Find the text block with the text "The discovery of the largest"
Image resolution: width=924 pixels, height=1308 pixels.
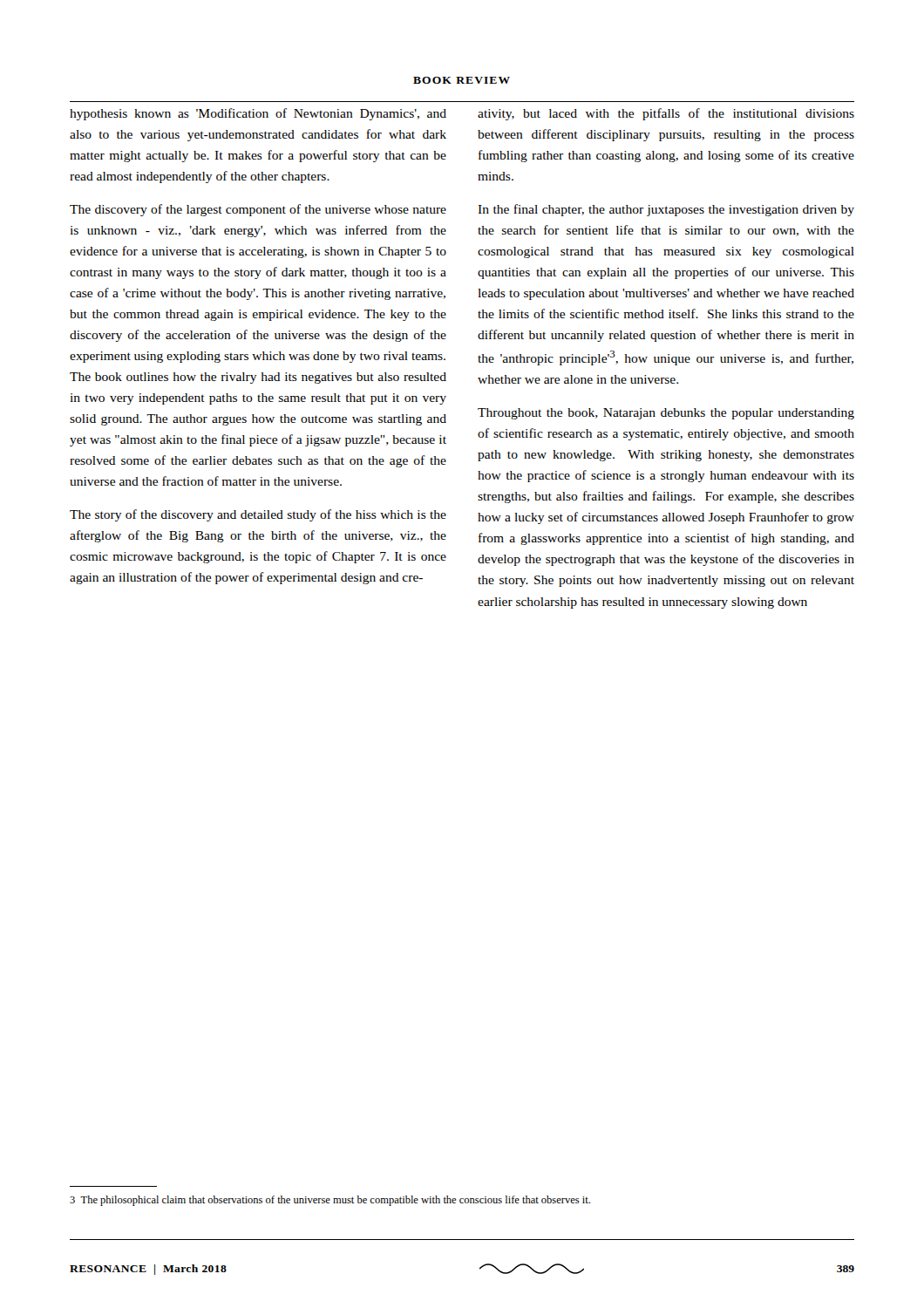pyautogui.click(x=258, y=345)
